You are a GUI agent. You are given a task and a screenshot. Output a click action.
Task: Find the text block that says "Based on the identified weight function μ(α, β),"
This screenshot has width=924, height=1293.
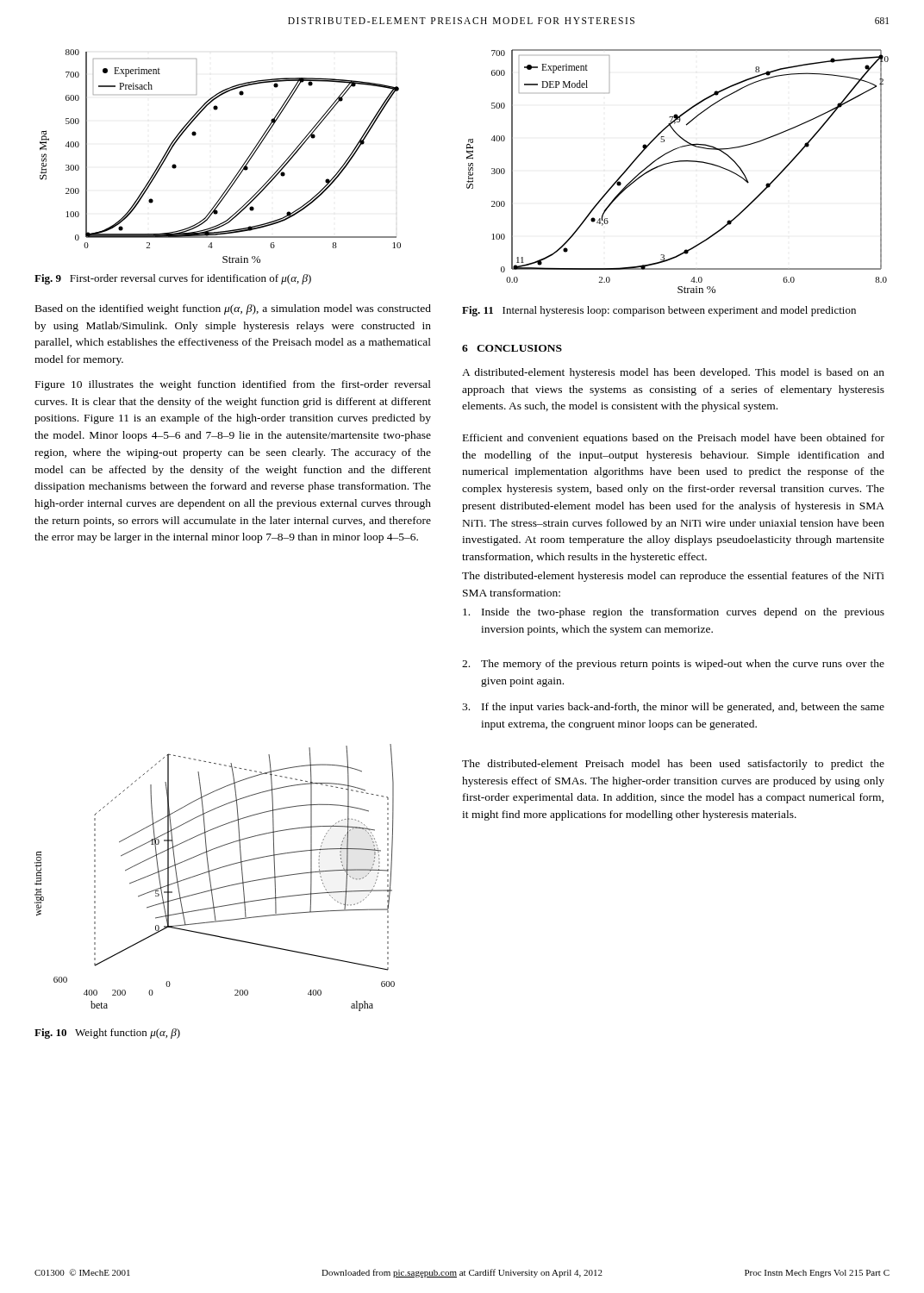click(233, 334)
